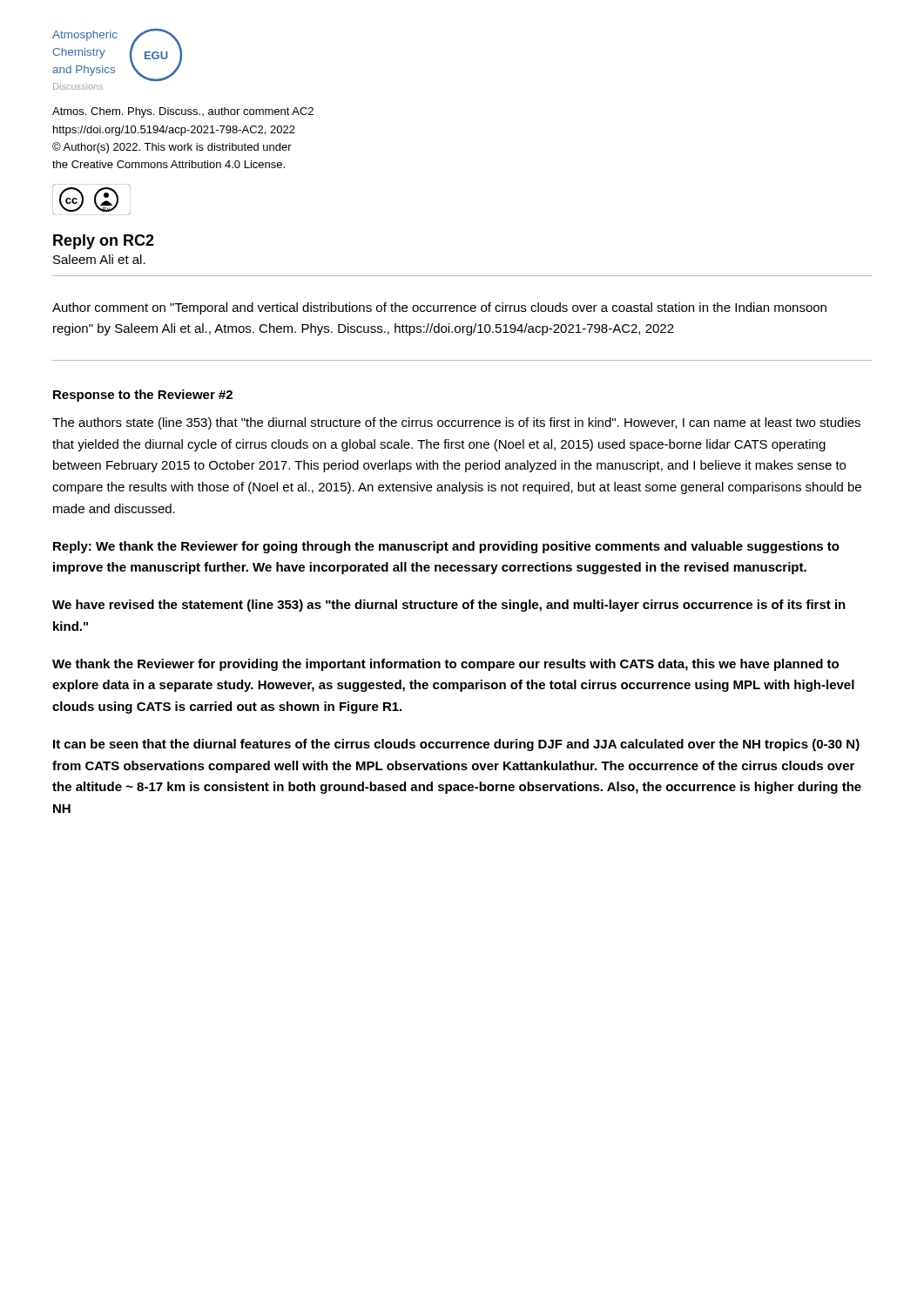Locate the passage starting "Response to the"
The height and width of the screenshot is (1307, 924).
click(143, 394)
